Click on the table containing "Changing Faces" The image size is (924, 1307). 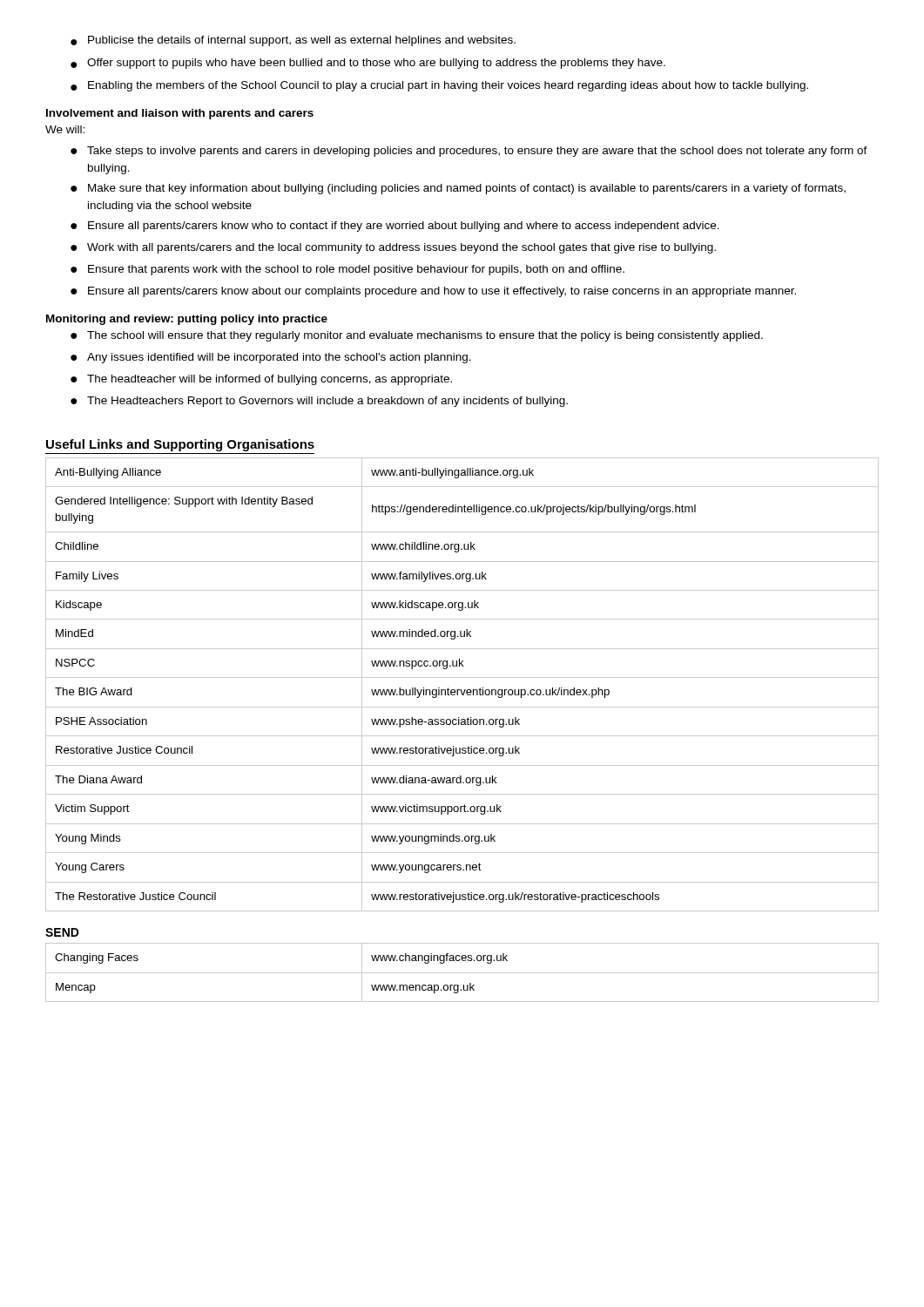(462, 973)
